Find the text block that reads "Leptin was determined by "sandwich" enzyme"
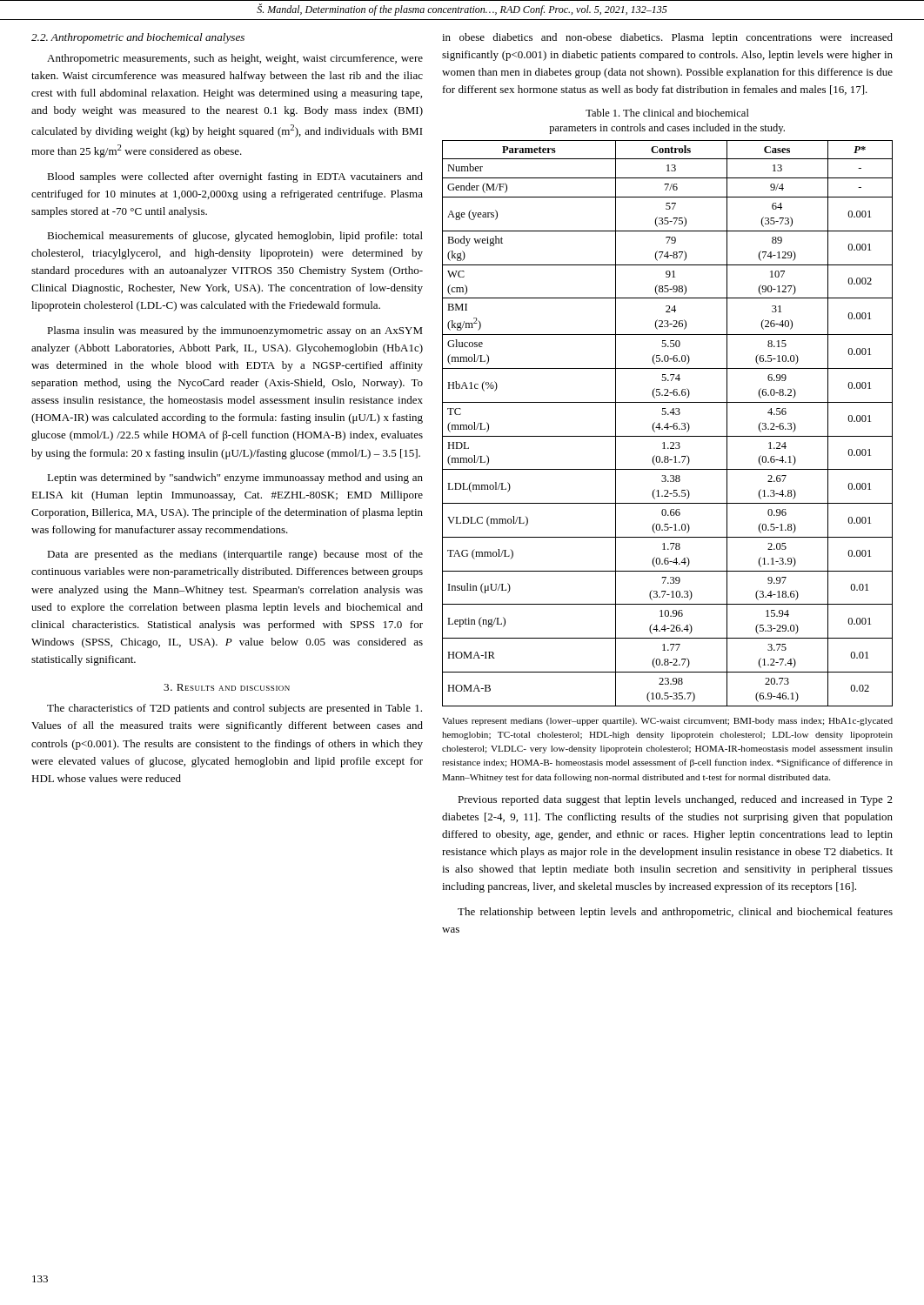This screenshot has height=1305, width=924. click(x=227, y=503)
